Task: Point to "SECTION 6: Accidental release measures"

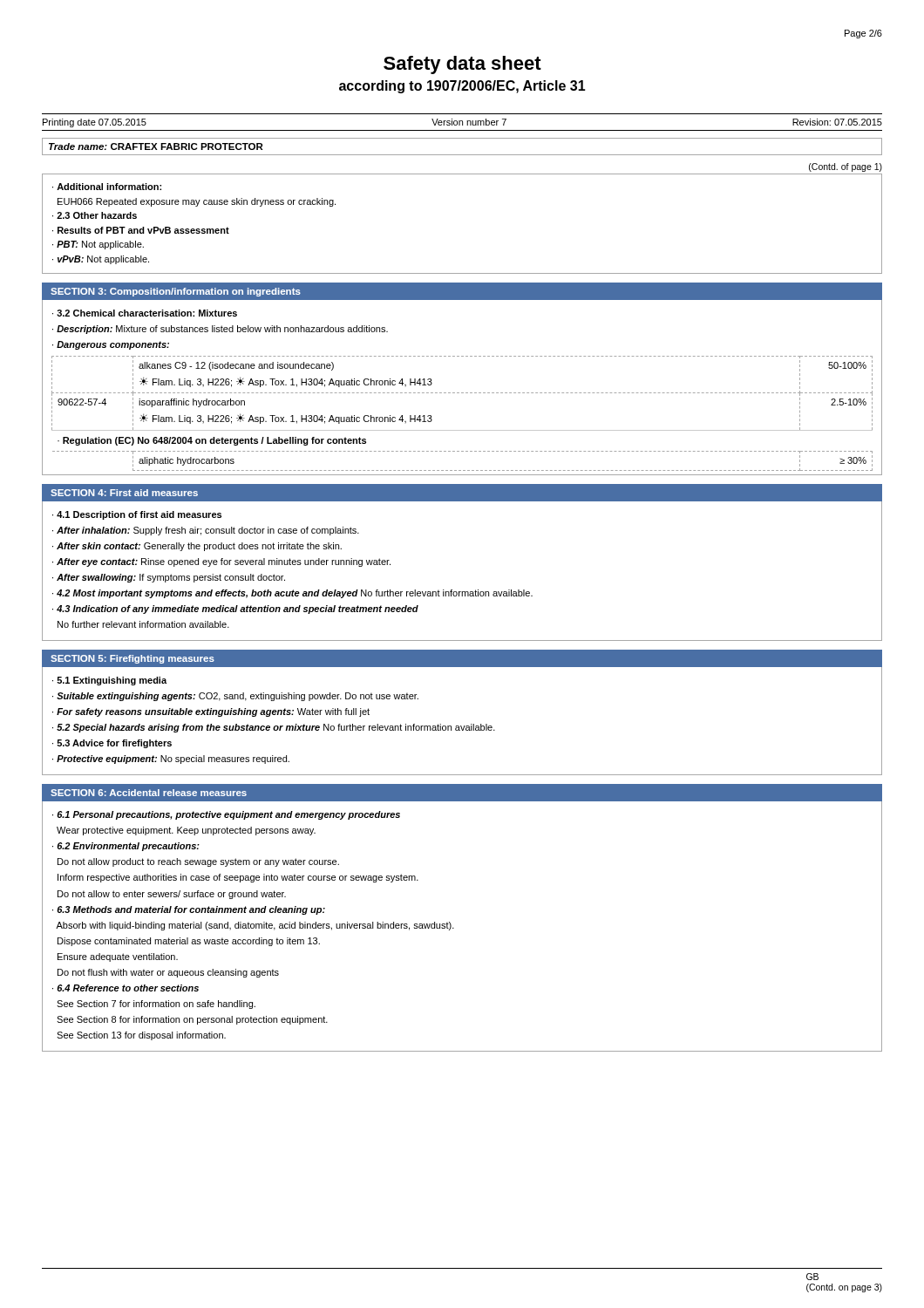Action: tap(149, 793)
